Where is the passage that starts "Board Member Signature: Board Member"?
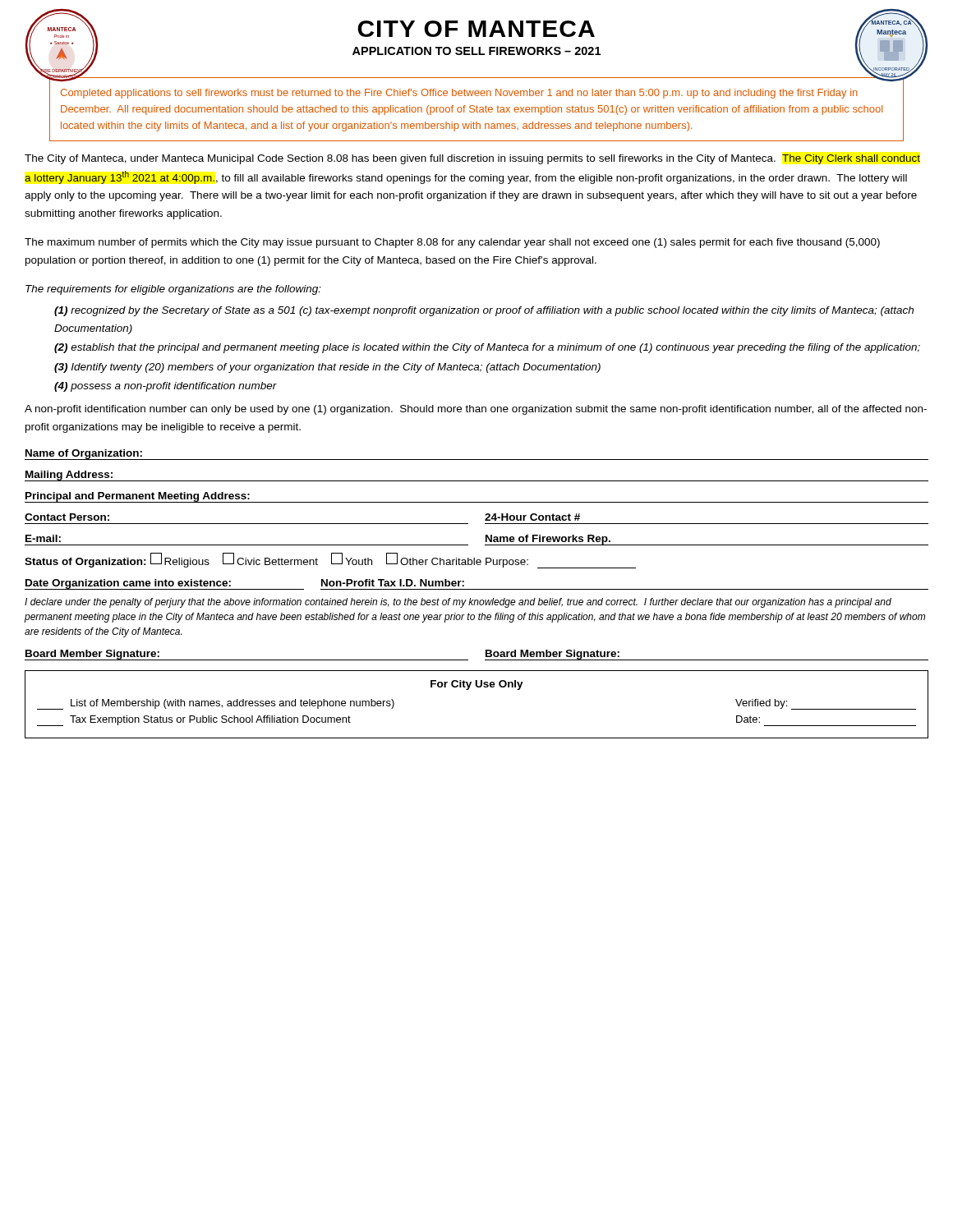953x1232 pixels. click(476, 654)
